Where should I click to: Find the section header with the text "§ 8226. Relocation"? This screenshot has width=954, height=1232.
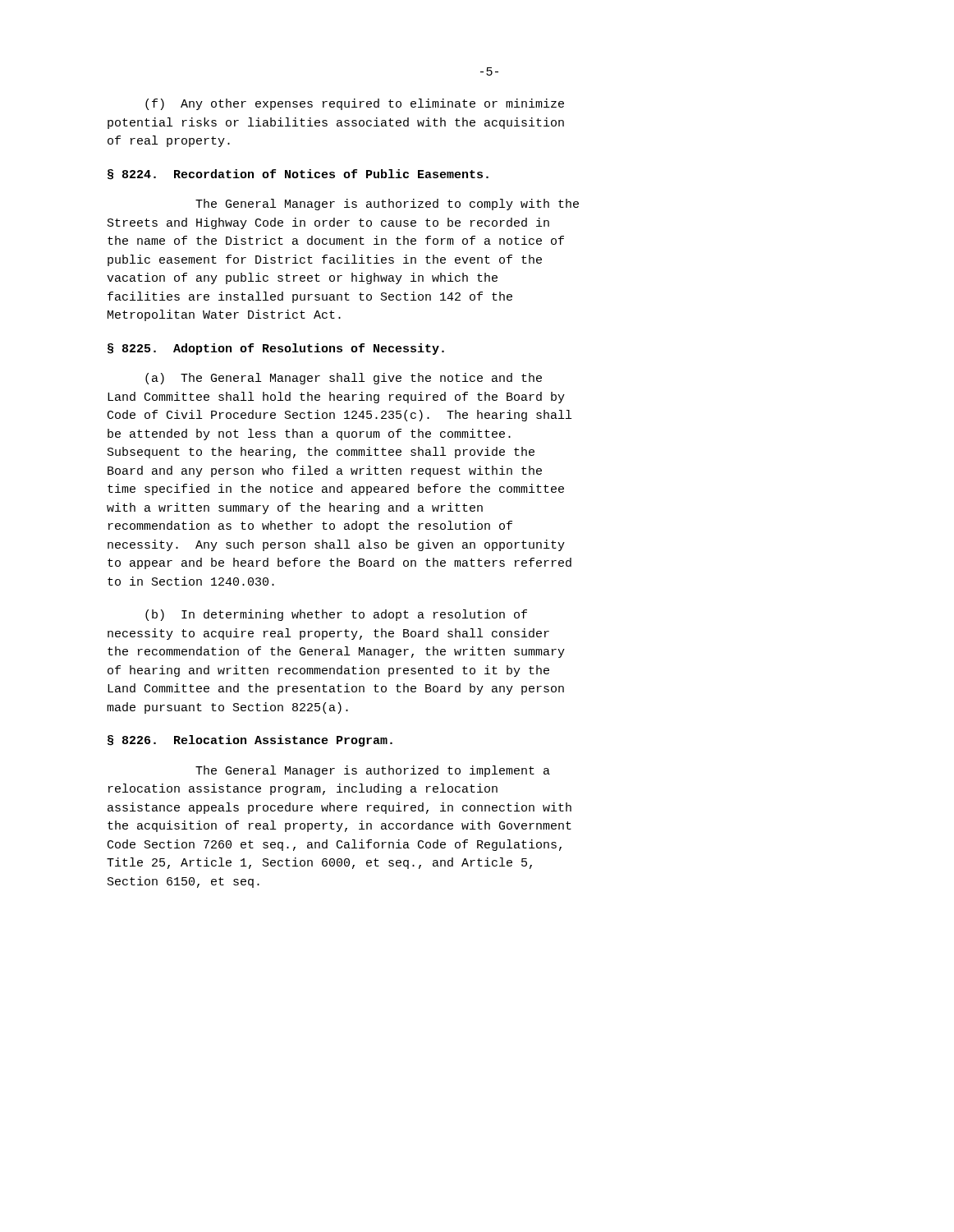251,741
